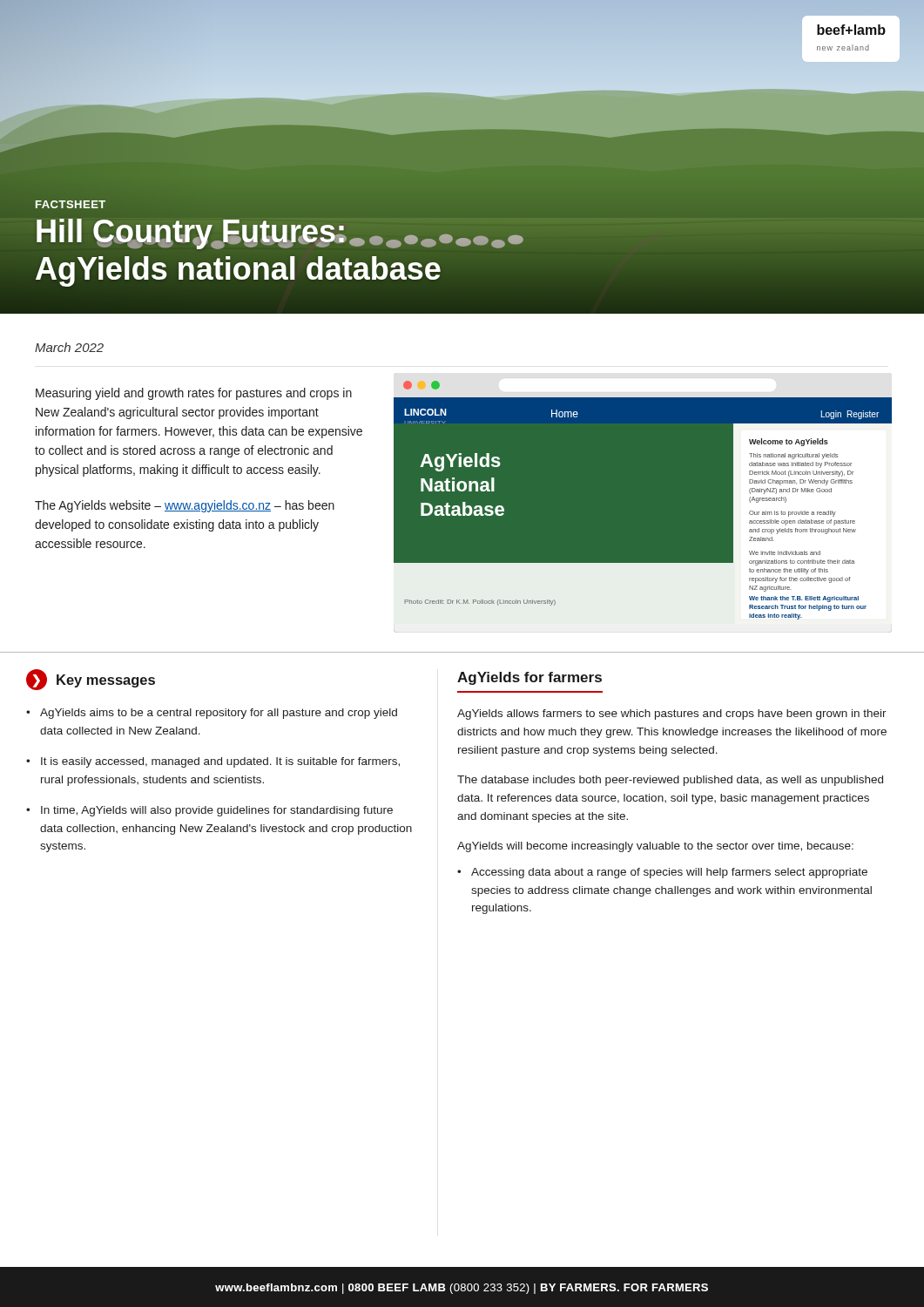This screenshot has height=1307, width=924.
Task: Click on the photo
Action: coord(462,157)
